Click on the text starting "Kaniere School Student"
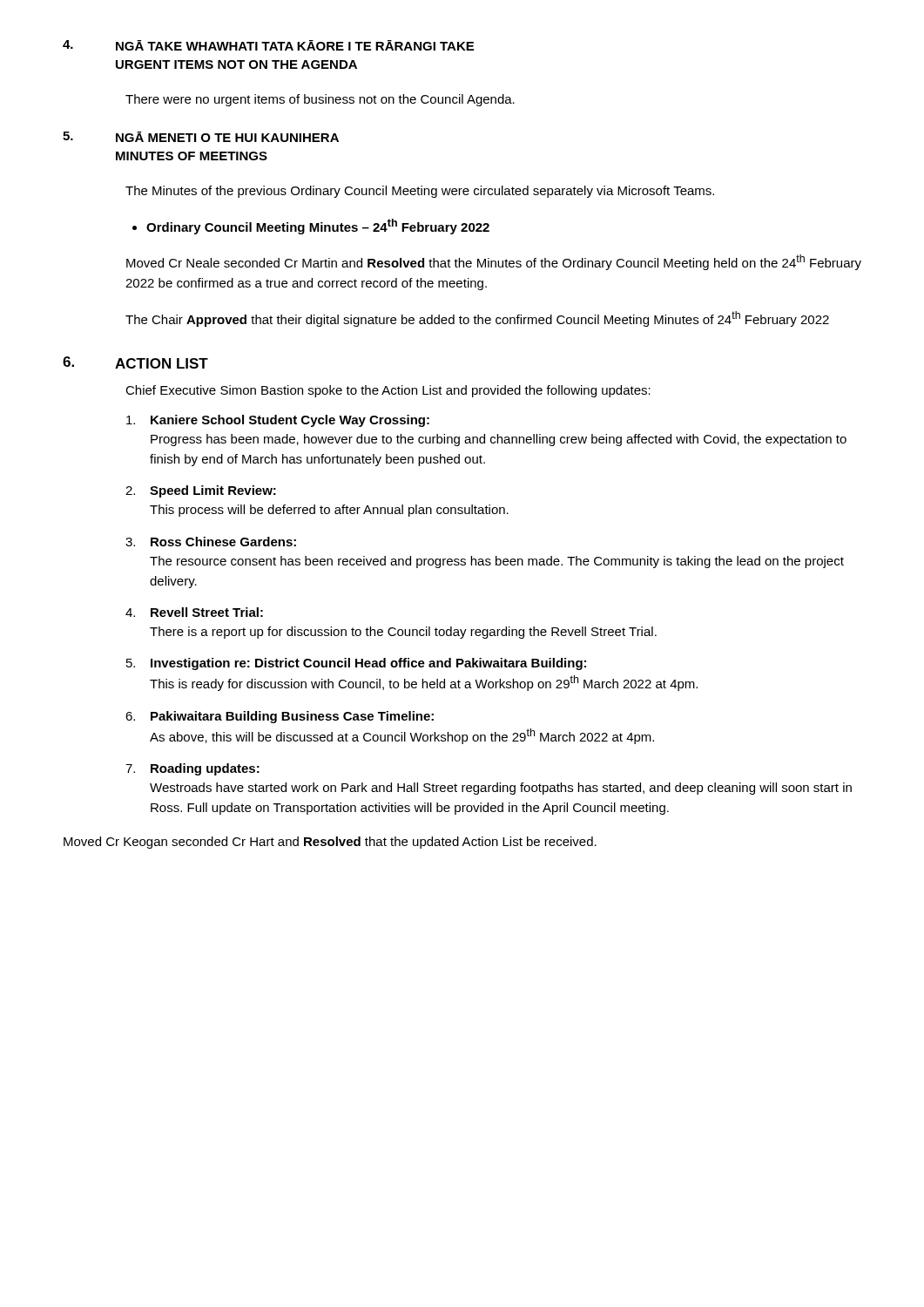 point(493,441)
